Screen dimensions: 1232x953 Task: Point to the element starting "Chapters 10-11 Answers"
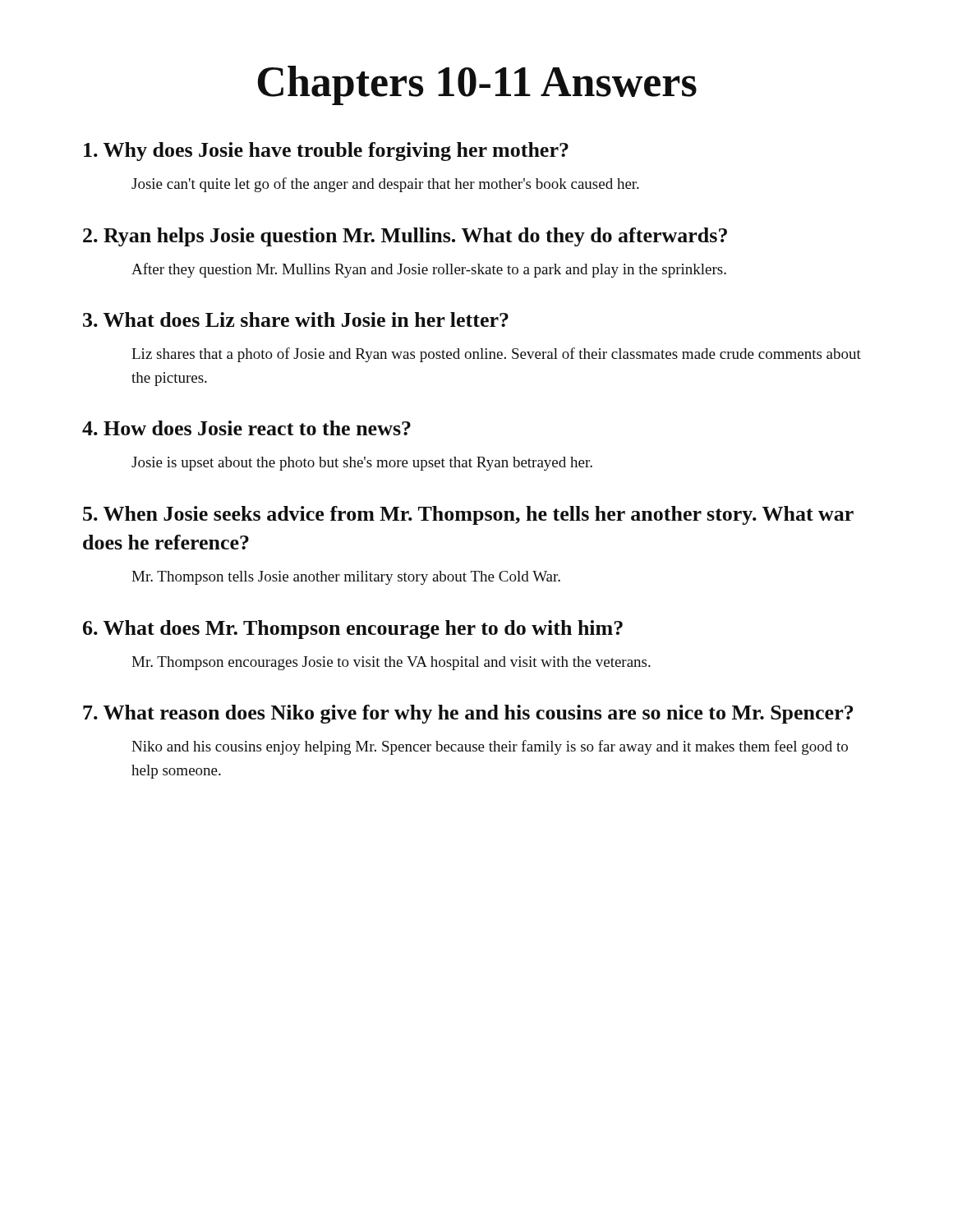476,82
